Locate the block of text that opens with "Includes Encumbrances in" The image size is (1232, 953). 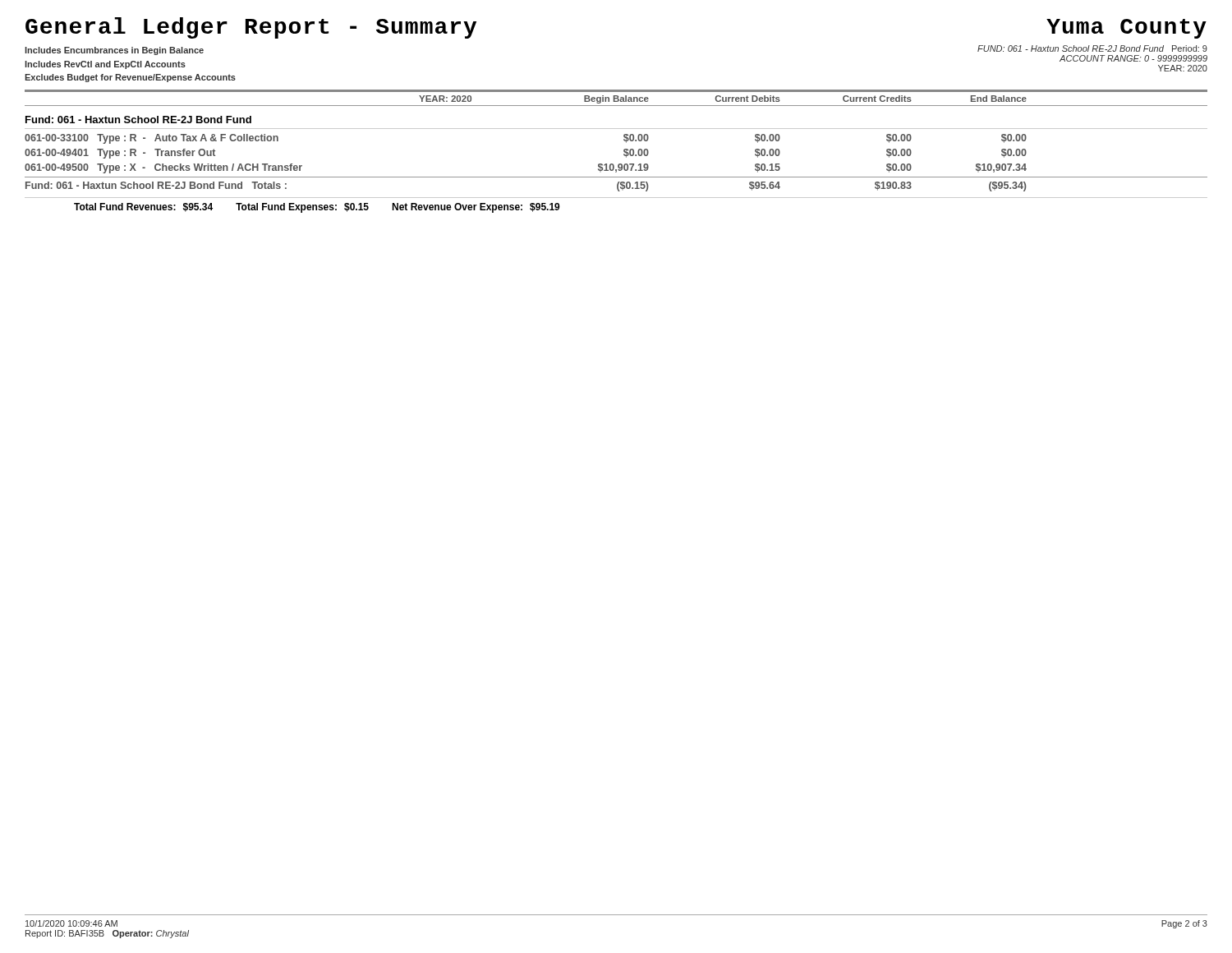(130, 64)
